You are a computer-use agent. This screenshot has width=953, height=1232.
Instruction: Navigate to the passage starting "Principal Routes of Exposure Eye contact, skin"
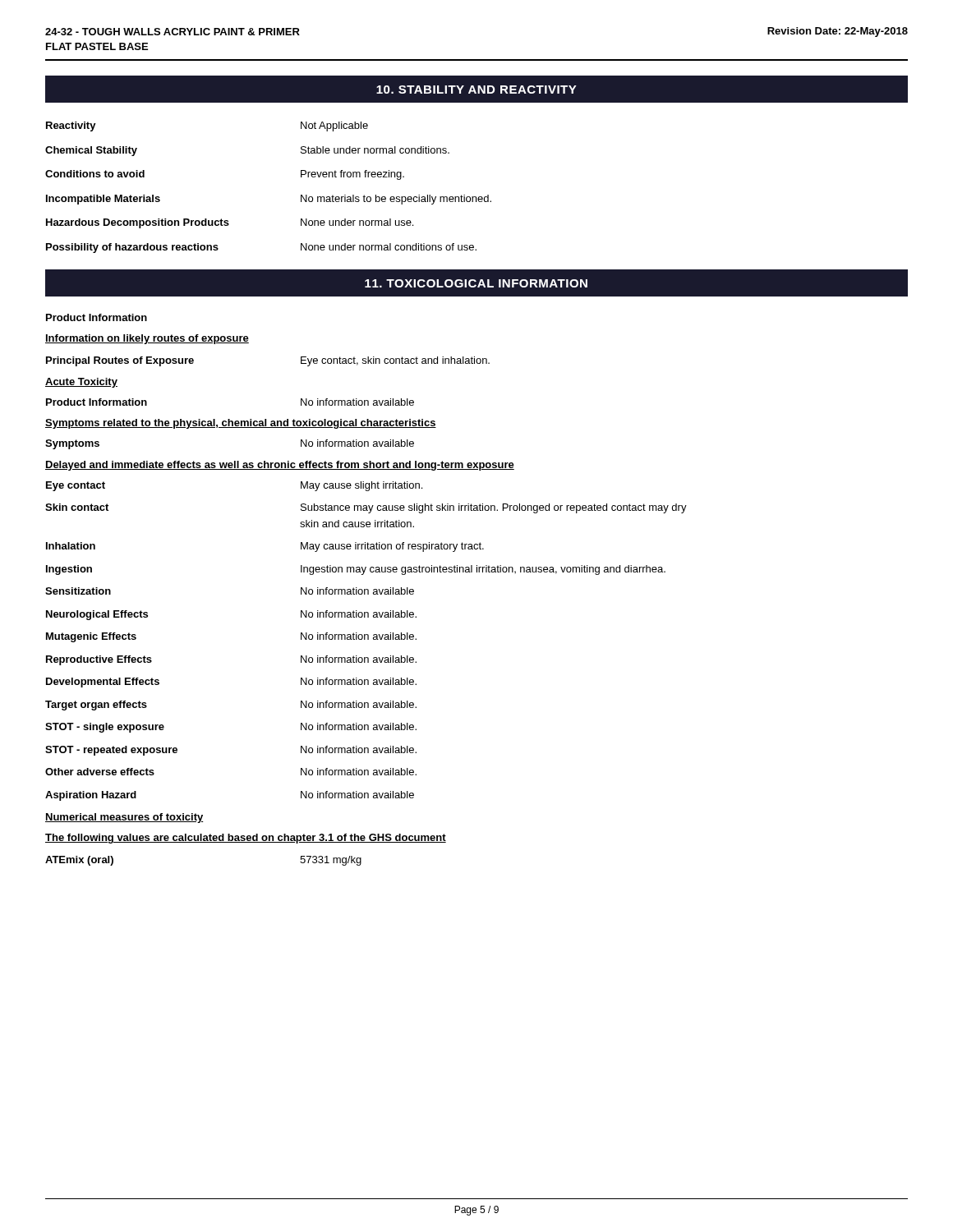476,361
